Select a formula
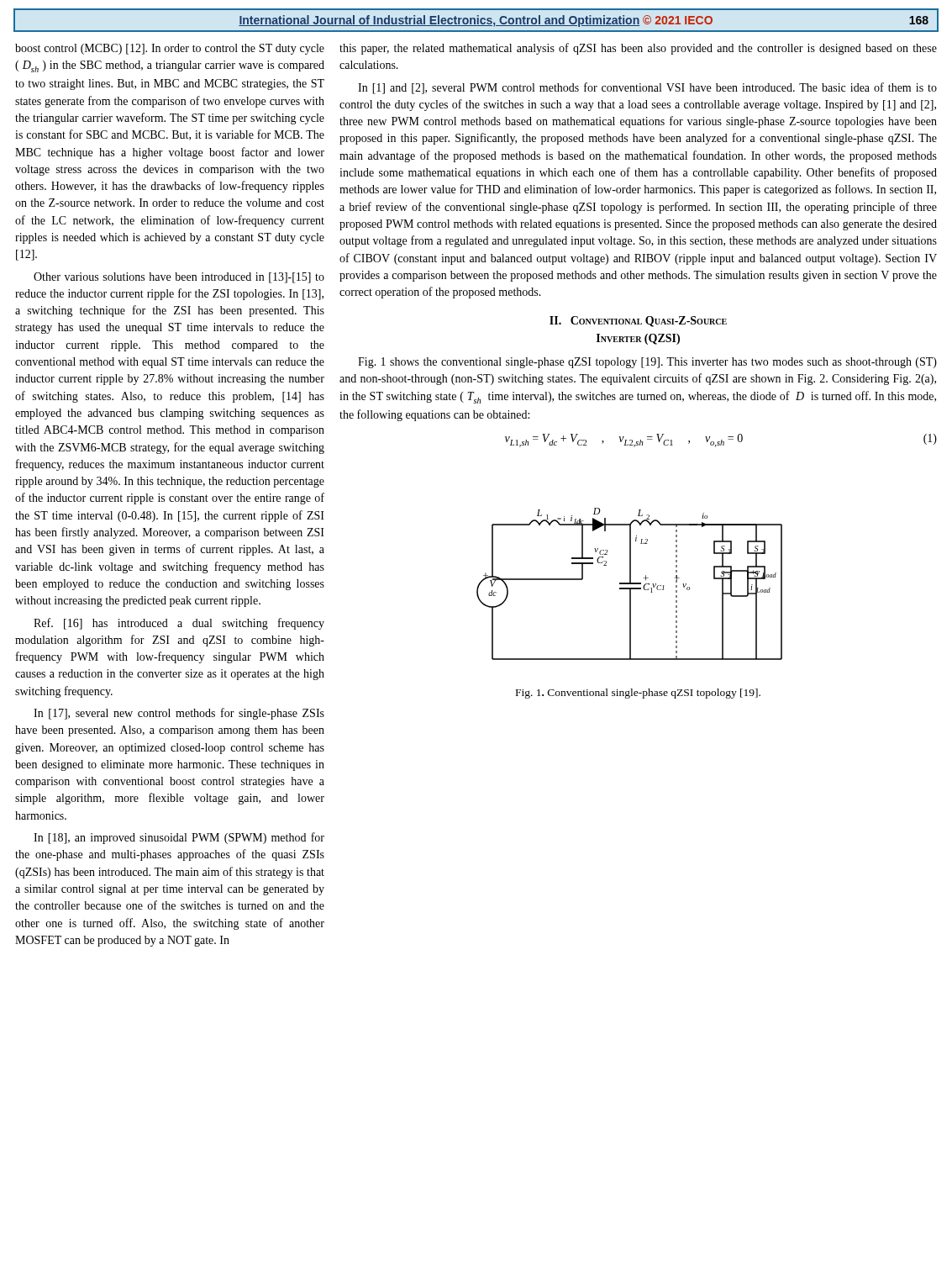Viewport: 952px width, 1261px height. (638, 440)
